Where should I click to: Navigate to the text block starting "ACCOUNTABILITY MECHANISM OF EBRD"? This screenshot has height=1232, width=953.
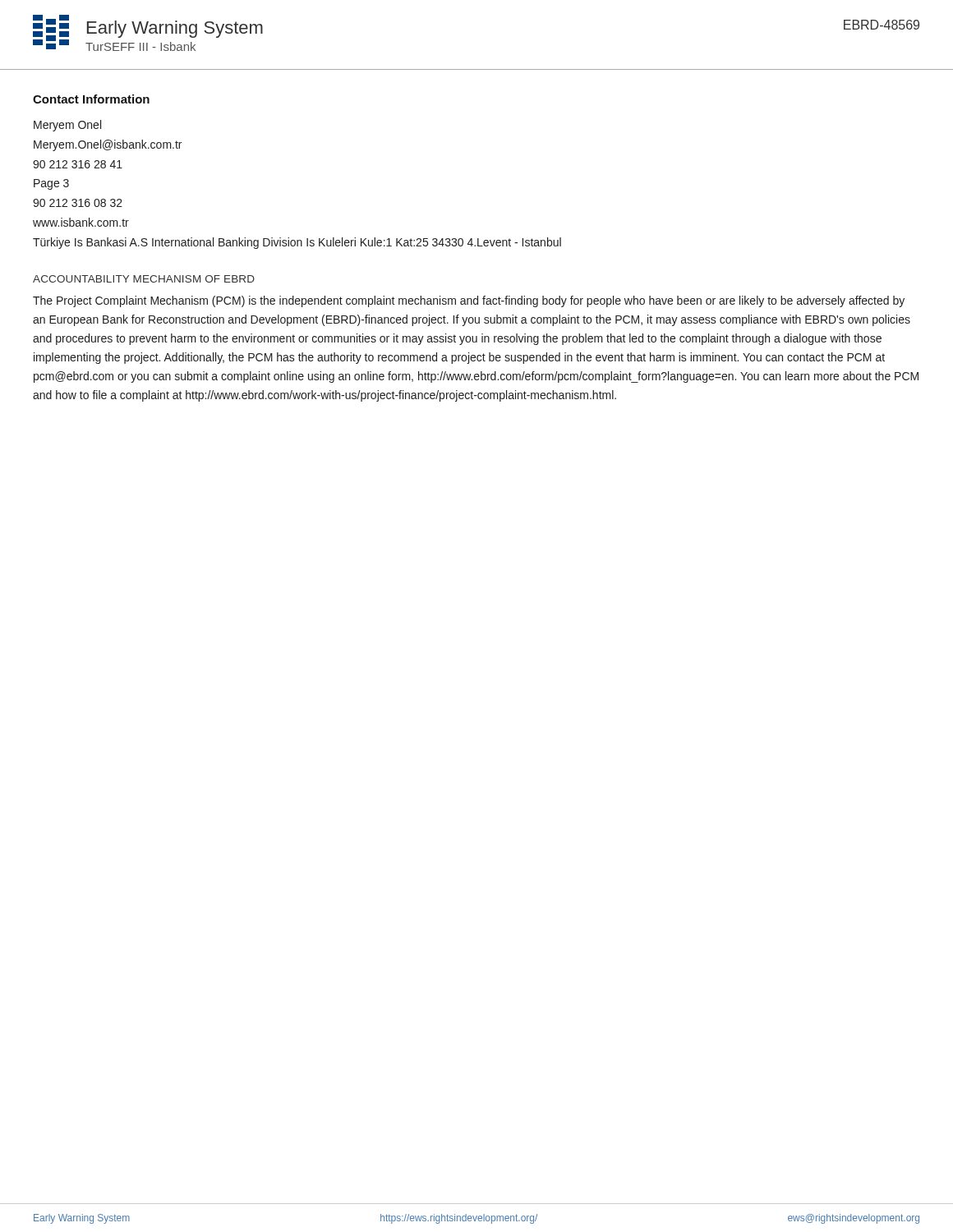point(144,279)
